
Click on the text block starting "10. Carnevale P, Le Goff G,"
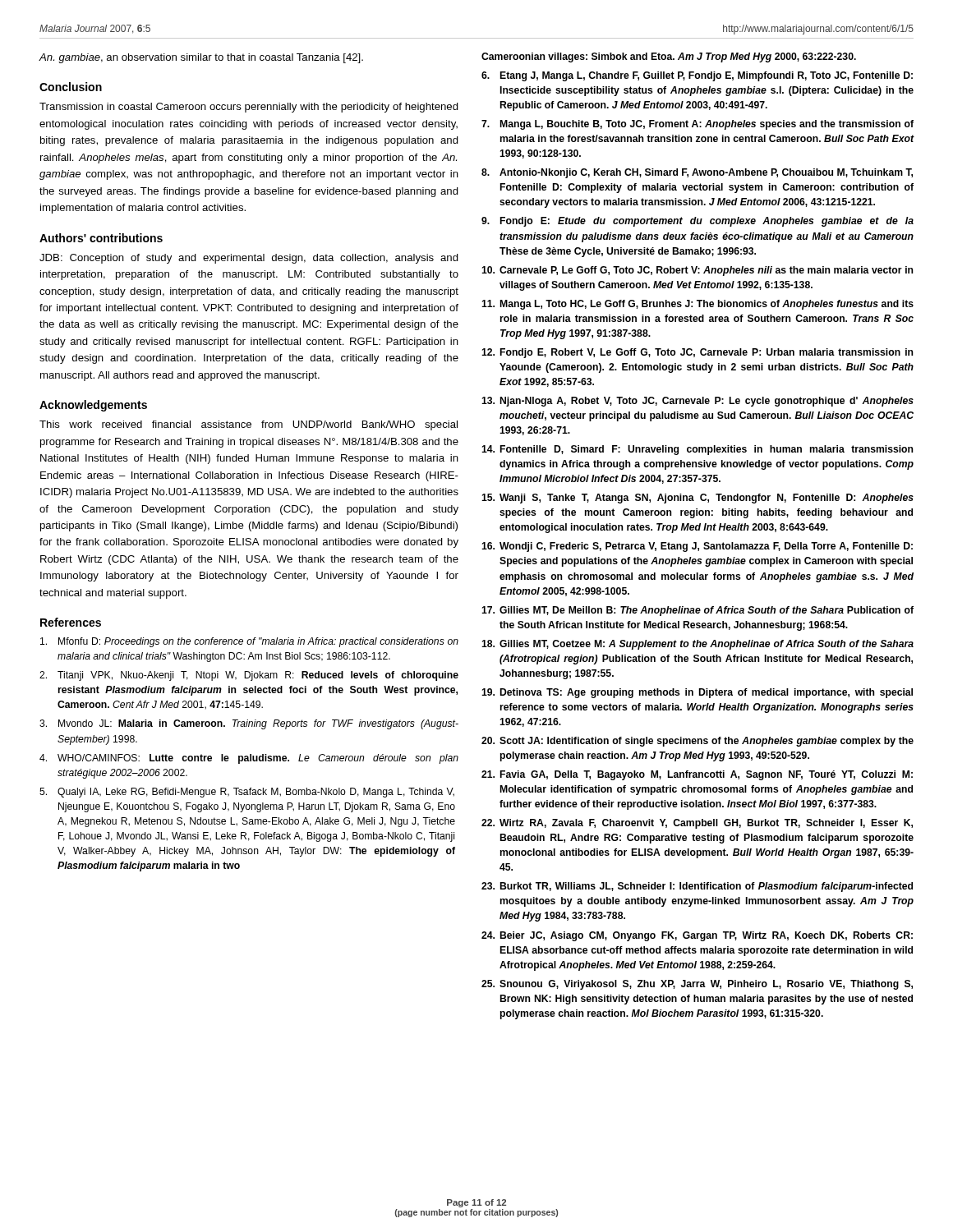(x=698, y=277)
